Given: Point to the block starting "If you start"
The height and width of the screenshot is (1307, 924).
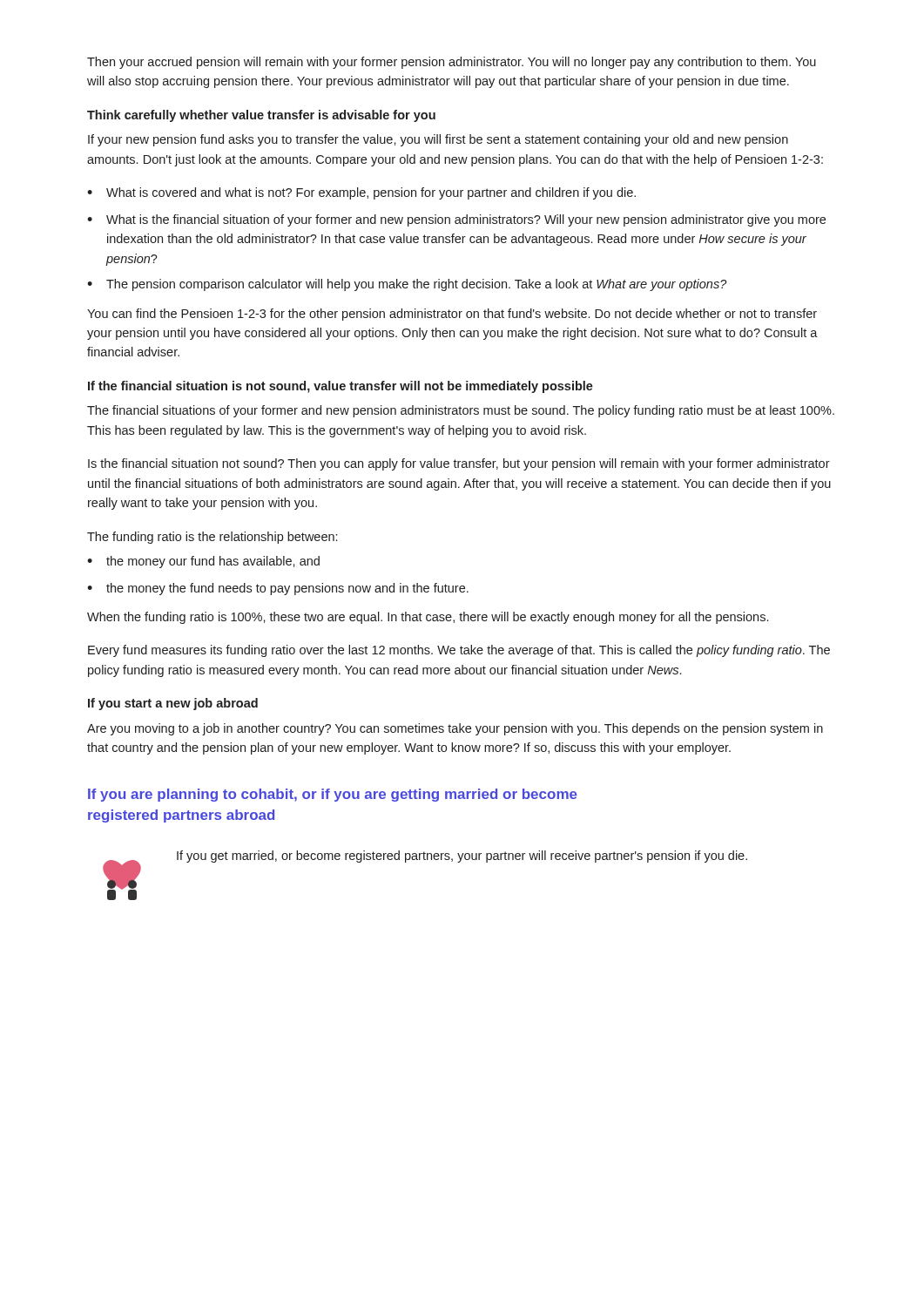Looking at the screenshot, I should tap(173, 703).
